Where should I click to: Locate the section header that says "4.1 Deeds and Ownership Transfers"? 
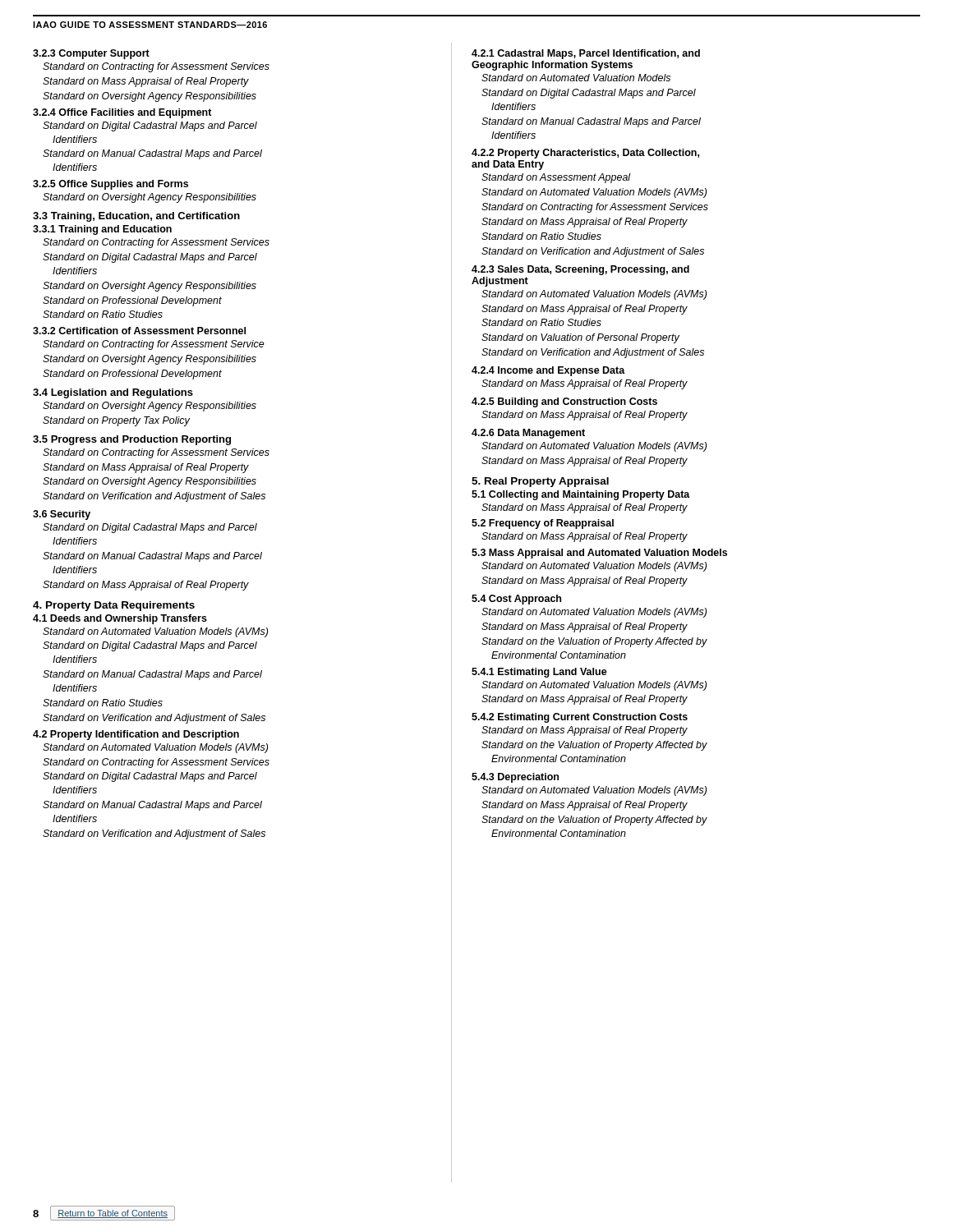[120, 618]
